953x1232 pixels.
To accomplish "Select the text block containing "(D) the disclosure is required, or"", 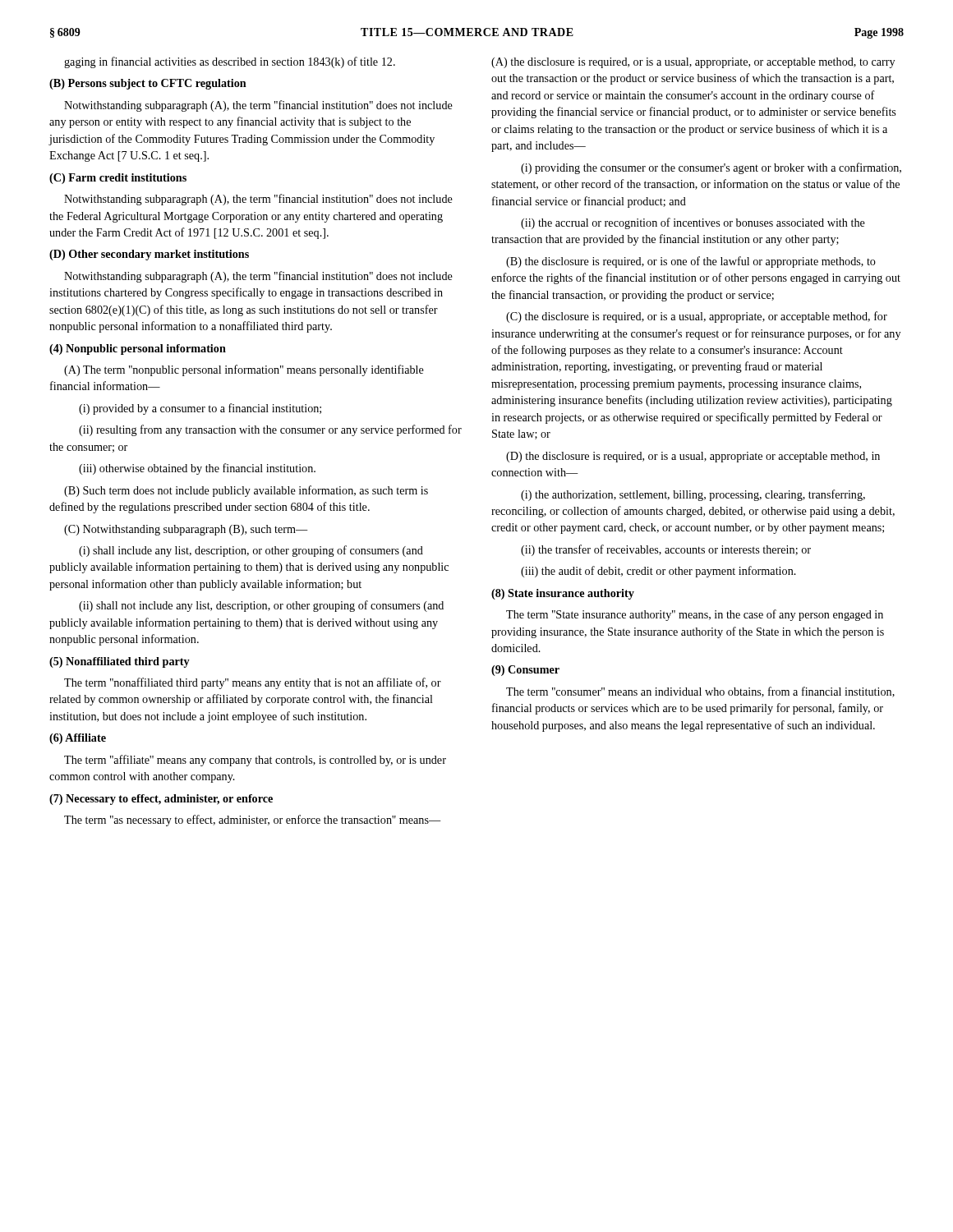I will coord(698,464).
